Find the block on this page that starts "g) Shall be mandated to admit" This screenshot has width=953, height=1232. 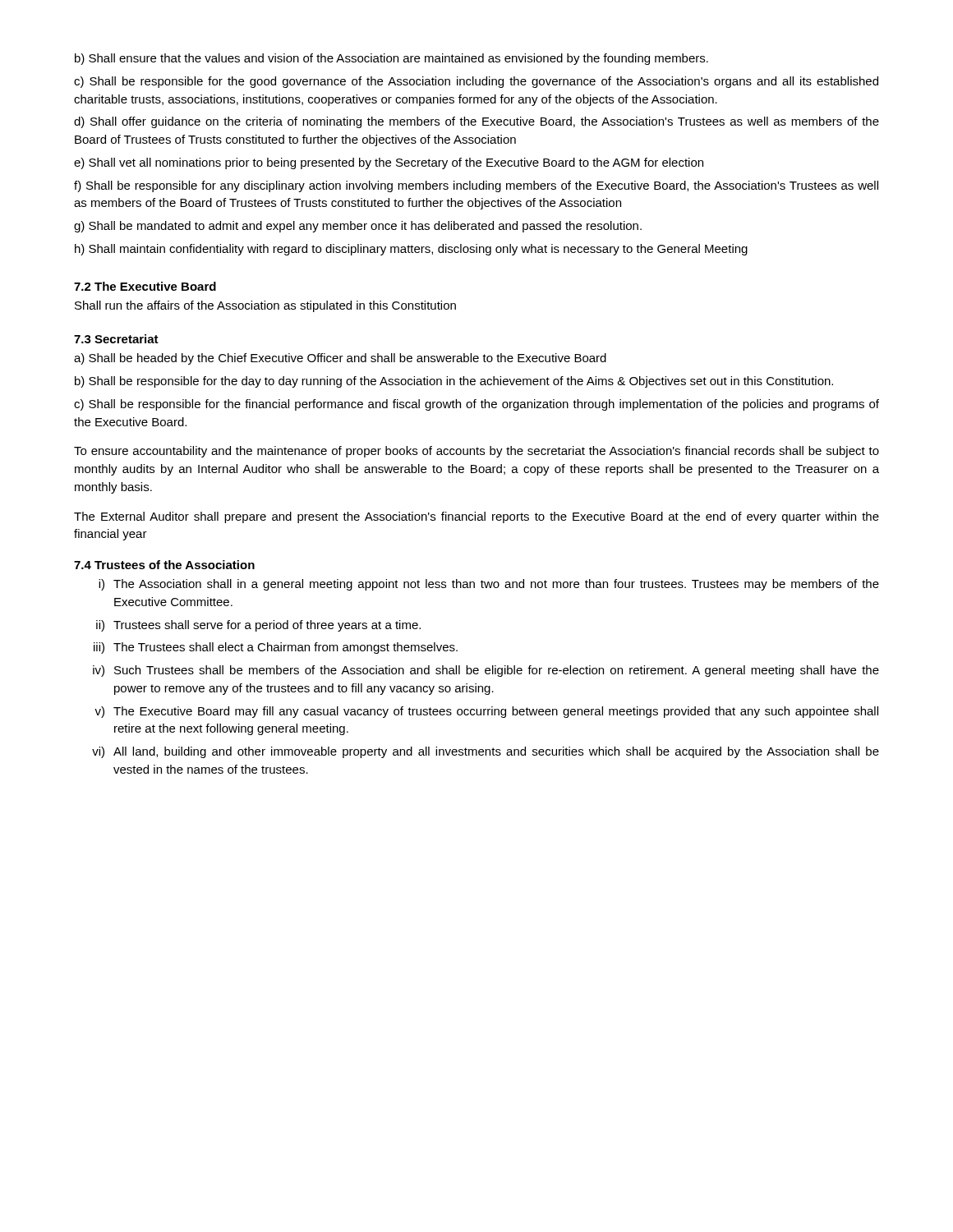[x=358, y=225]
